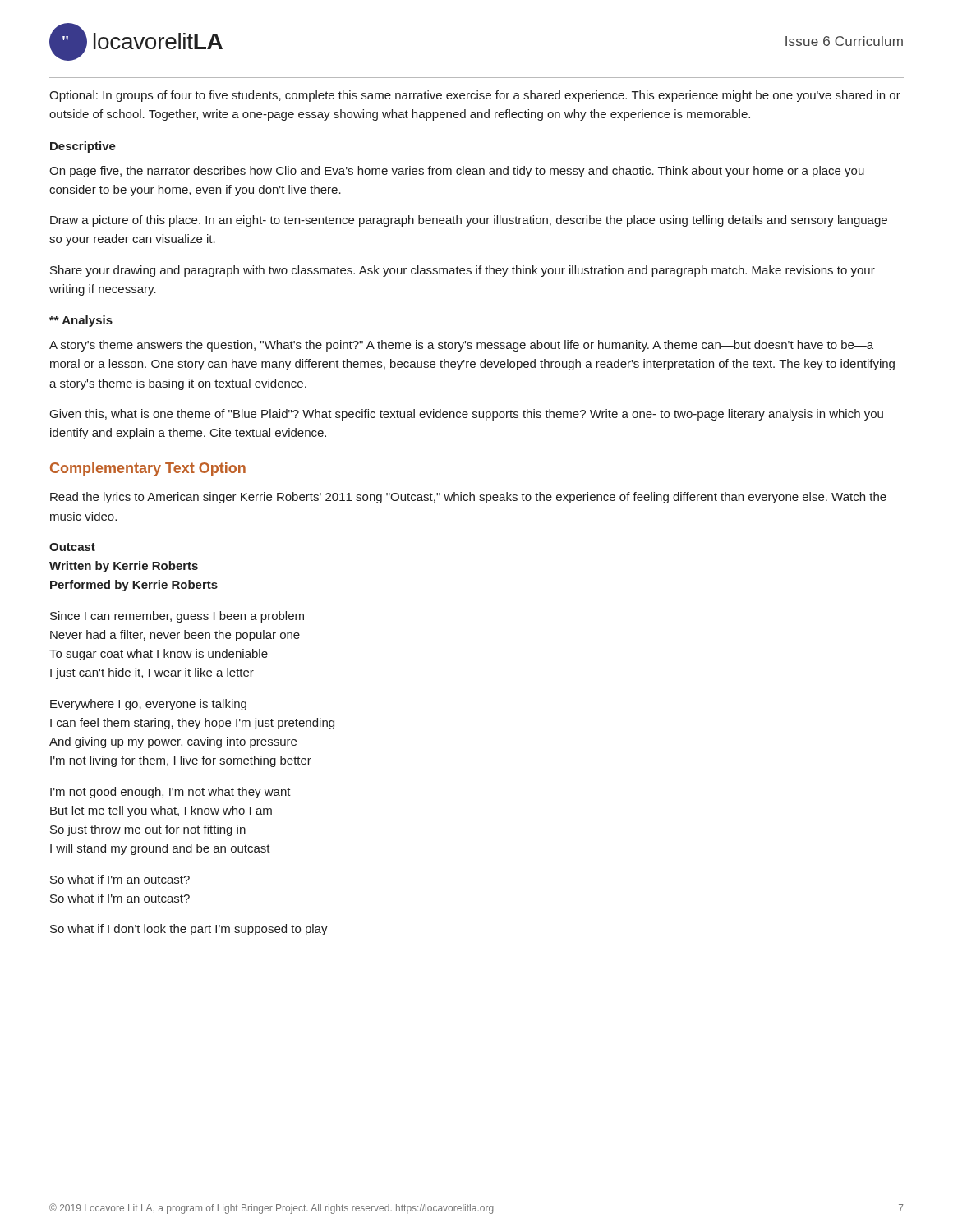Find the section header that says "Complementary Text Option"
Screen dimensions: 1232x953
(x=148, y=468)
